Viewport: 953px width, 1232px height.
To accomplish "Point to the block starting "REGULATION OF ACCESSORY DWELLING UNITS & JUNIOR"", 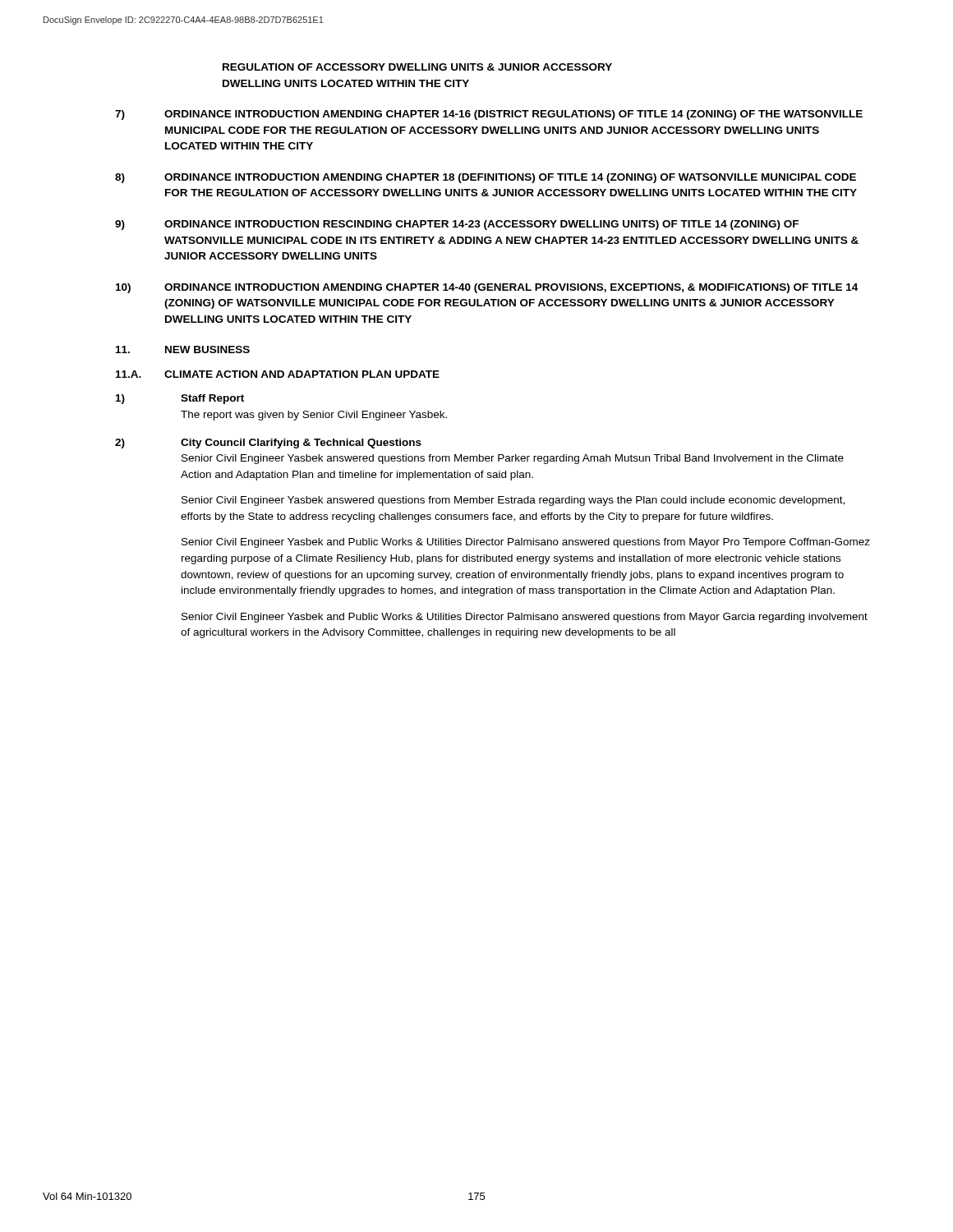I will point(417,75).
